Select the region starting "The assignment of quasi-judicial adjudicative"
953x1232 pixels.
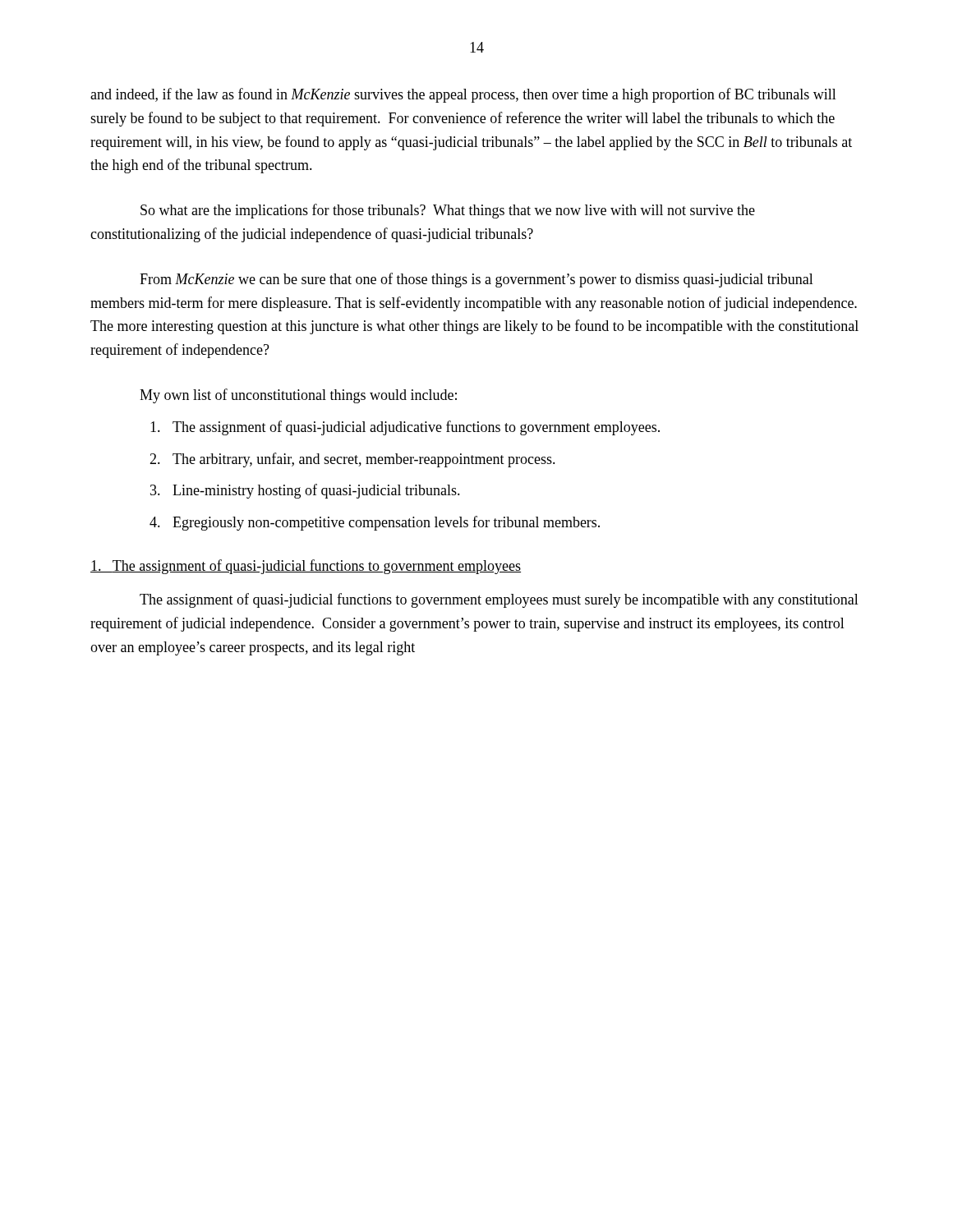tap(417, 427)
